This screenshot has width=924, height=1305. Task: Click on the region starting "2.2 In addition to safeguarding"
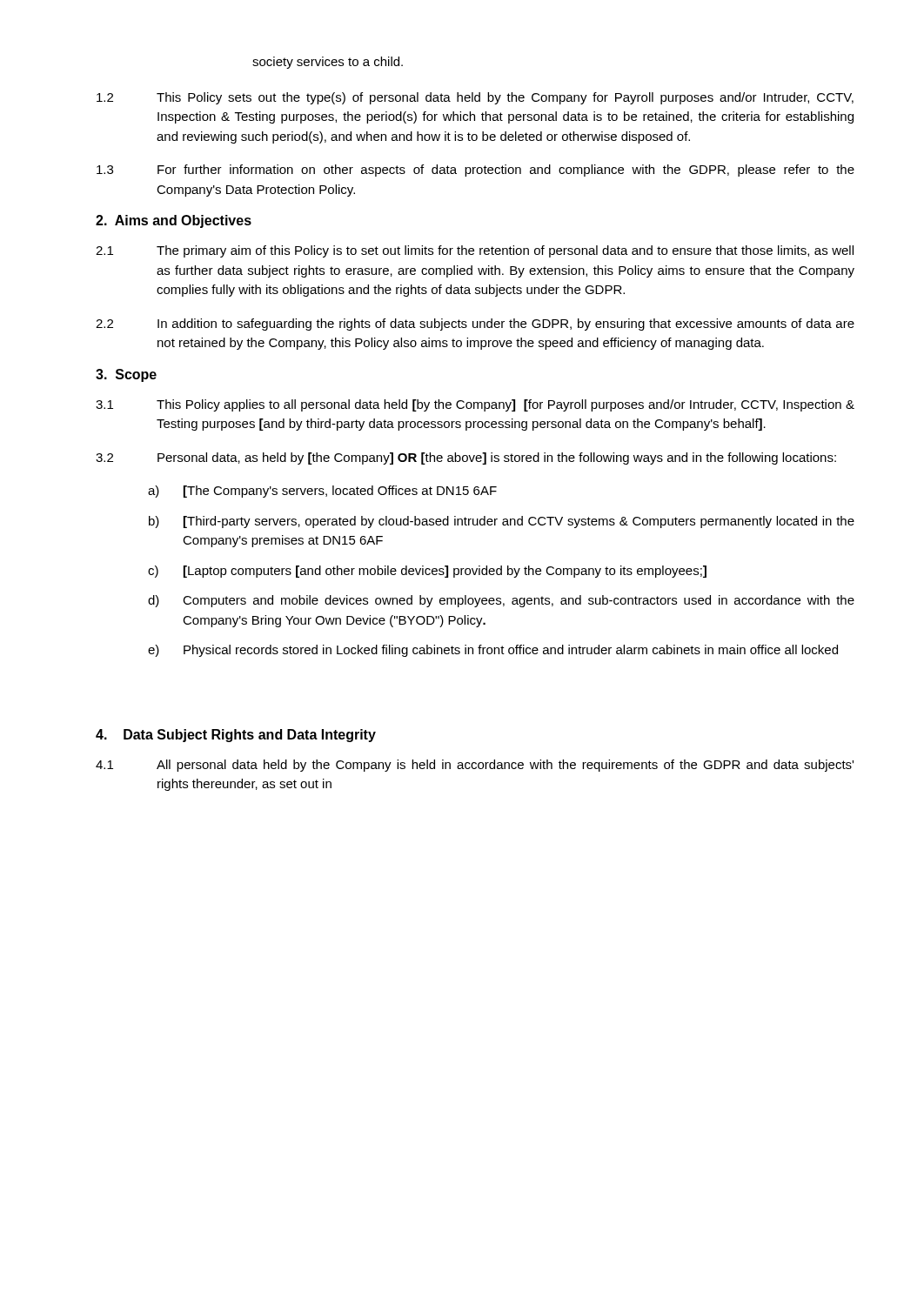(475, 333)
